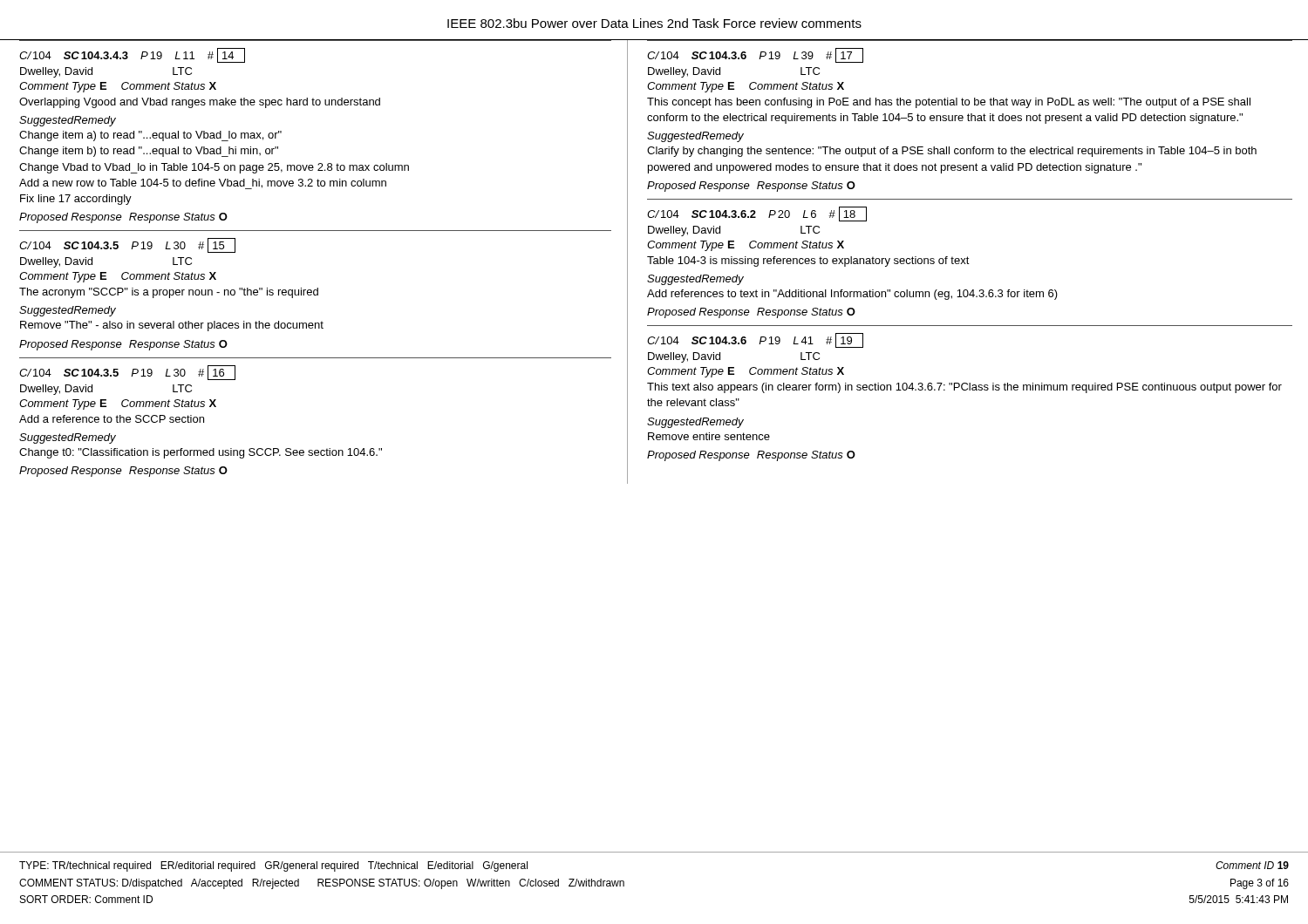This screenshot has width=1308, height=924.
Task: Find the table that mentions "C/ 104 SC 104.3.6.2"
Action: [x=970, y=261]
